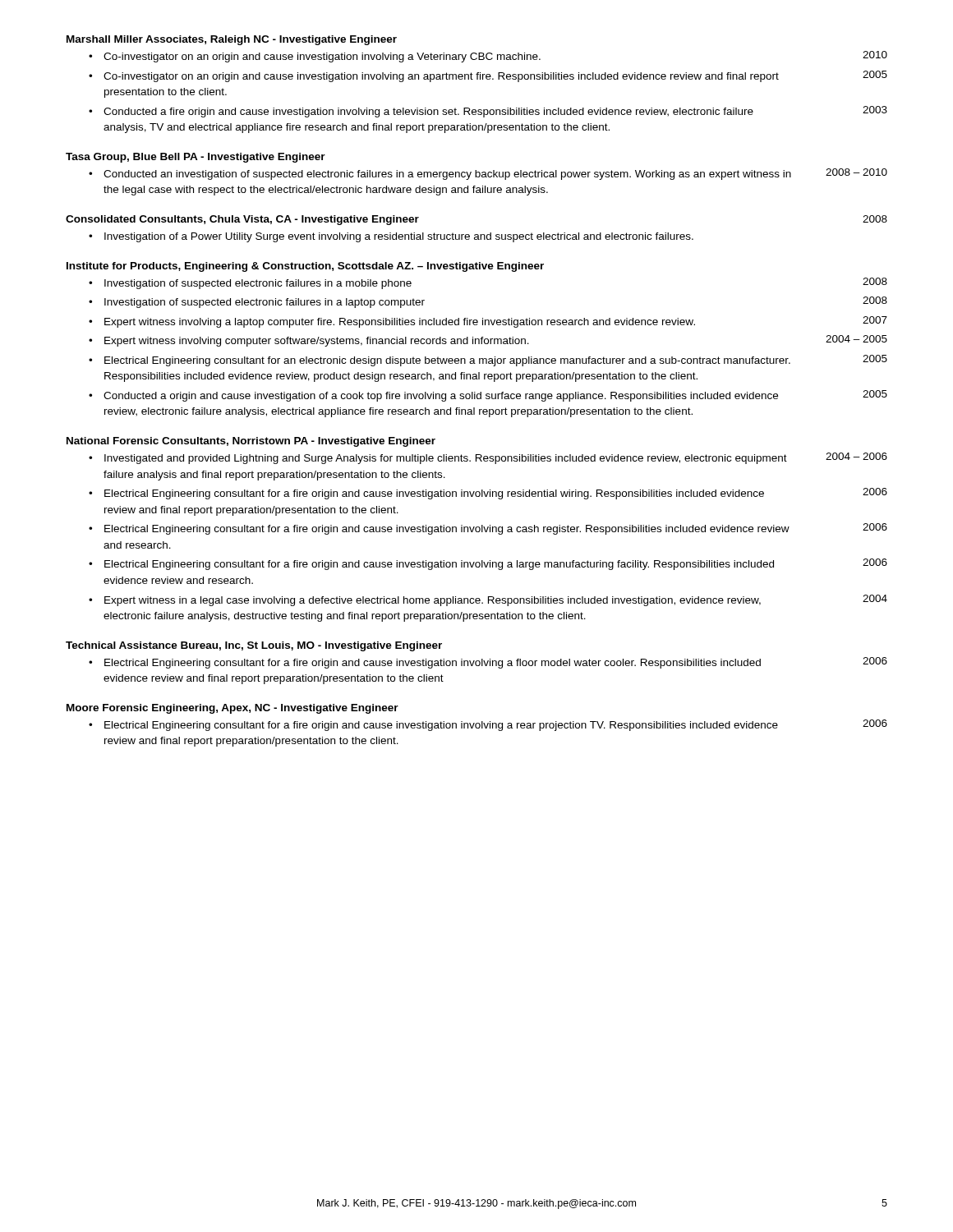The image size is (953, 1232).
Task: Point to the passage starting "• Expert witness involving a laptop"
Action: [x=488, y=321]
